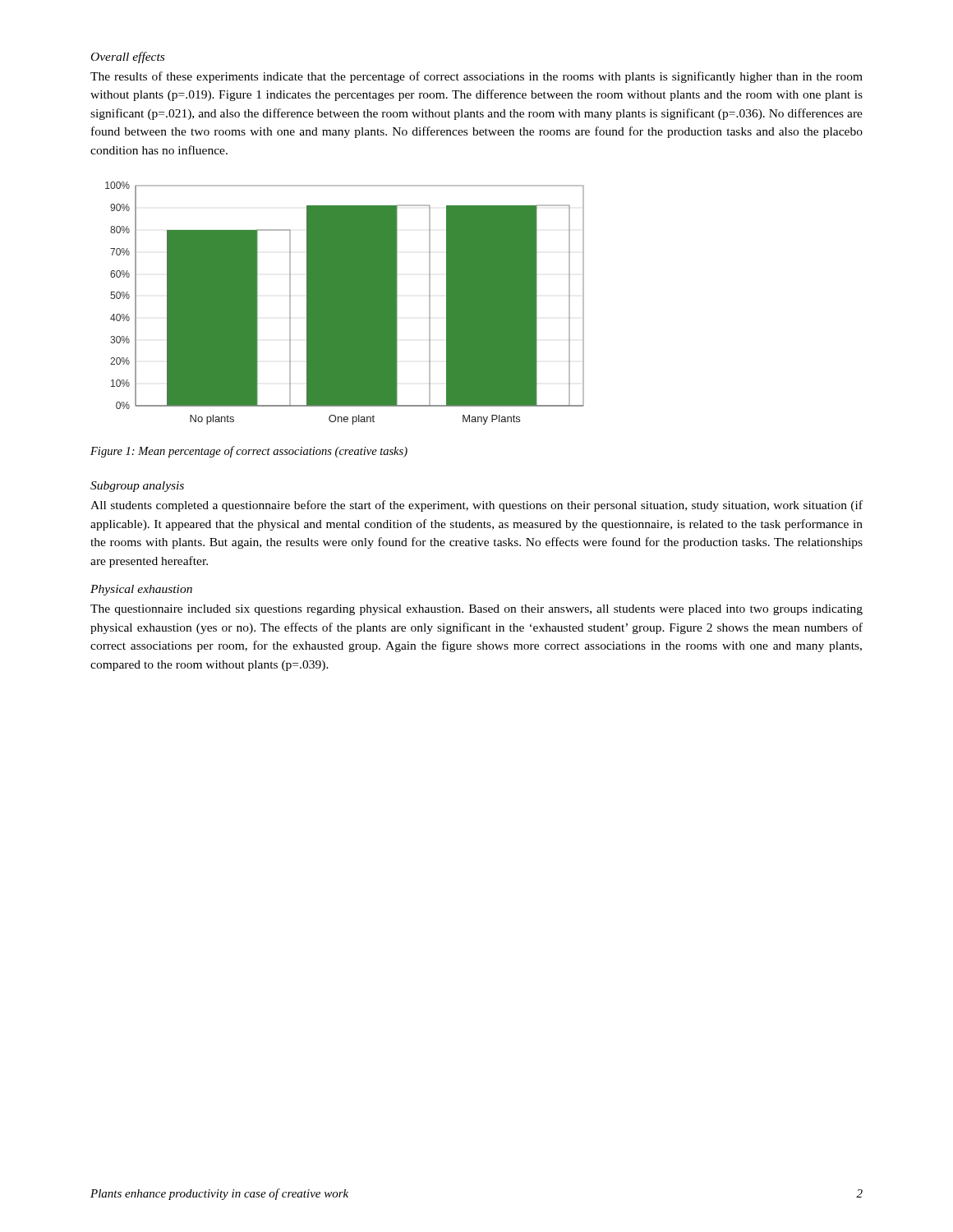Viewport: 953px width, 1232px height.
Task: Find the section header that reads "Overall effects"
Action: 128,56
